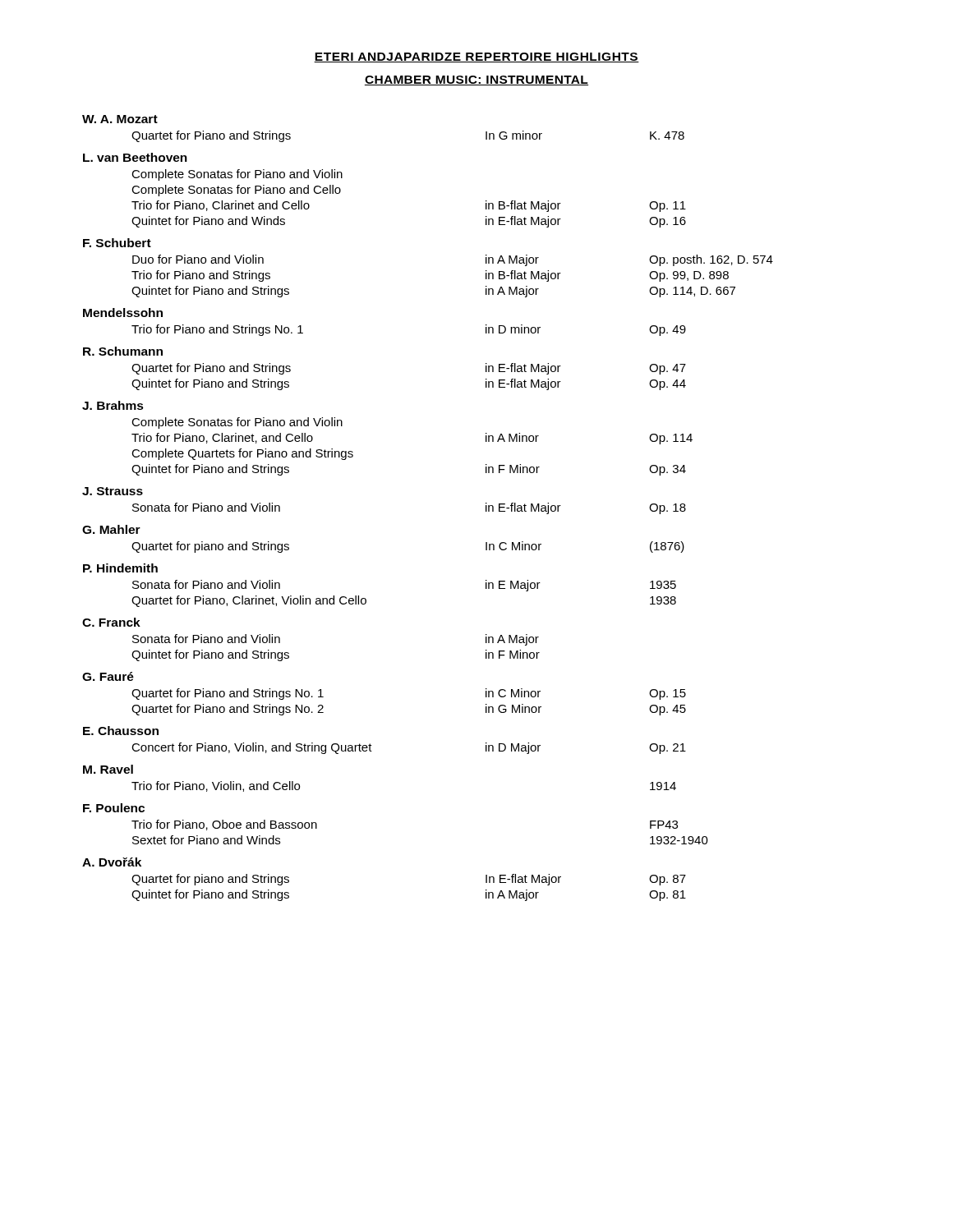This screenshot has height=1232, width=953.
Task: Click on the list item with the text "Sextet for Piano and Winds 1932-1940"
Action: click(210, 839)
